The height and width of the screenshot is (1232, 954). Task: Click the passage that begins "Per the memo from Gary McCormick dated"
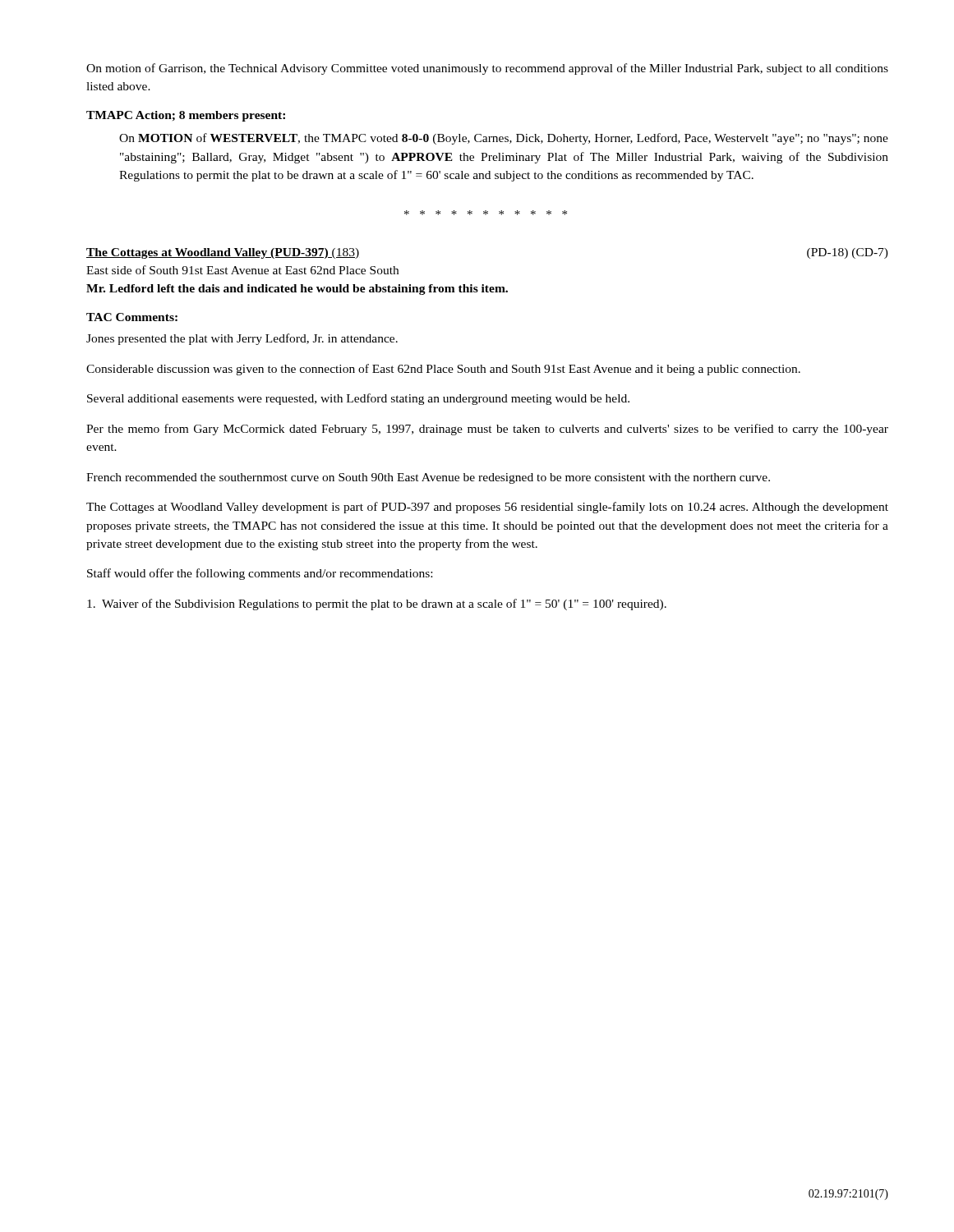click(x=487, y=438)
